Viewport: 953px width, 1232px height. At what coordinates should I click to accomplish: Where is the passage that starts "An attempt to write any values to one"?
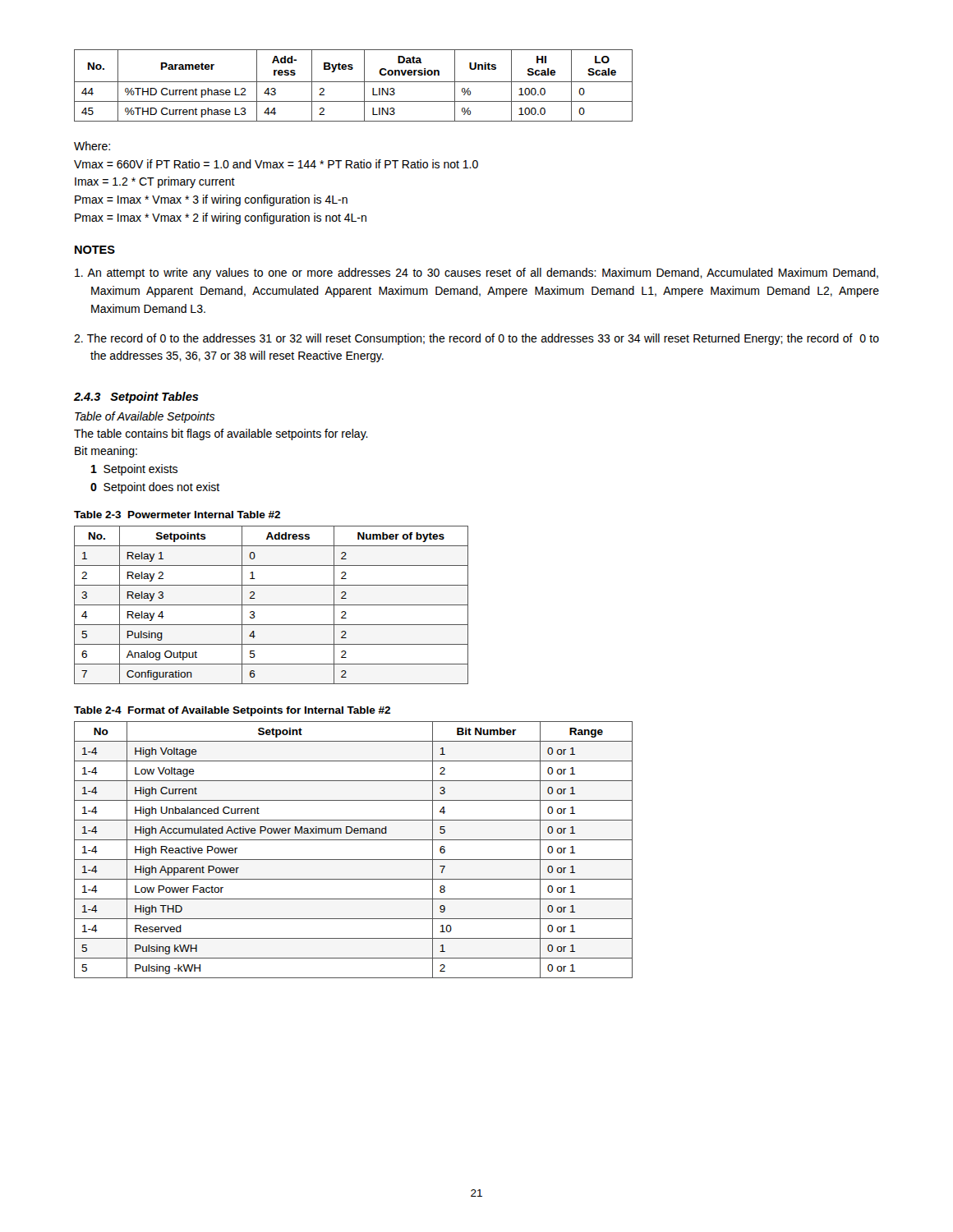click(x=476, y=291)
